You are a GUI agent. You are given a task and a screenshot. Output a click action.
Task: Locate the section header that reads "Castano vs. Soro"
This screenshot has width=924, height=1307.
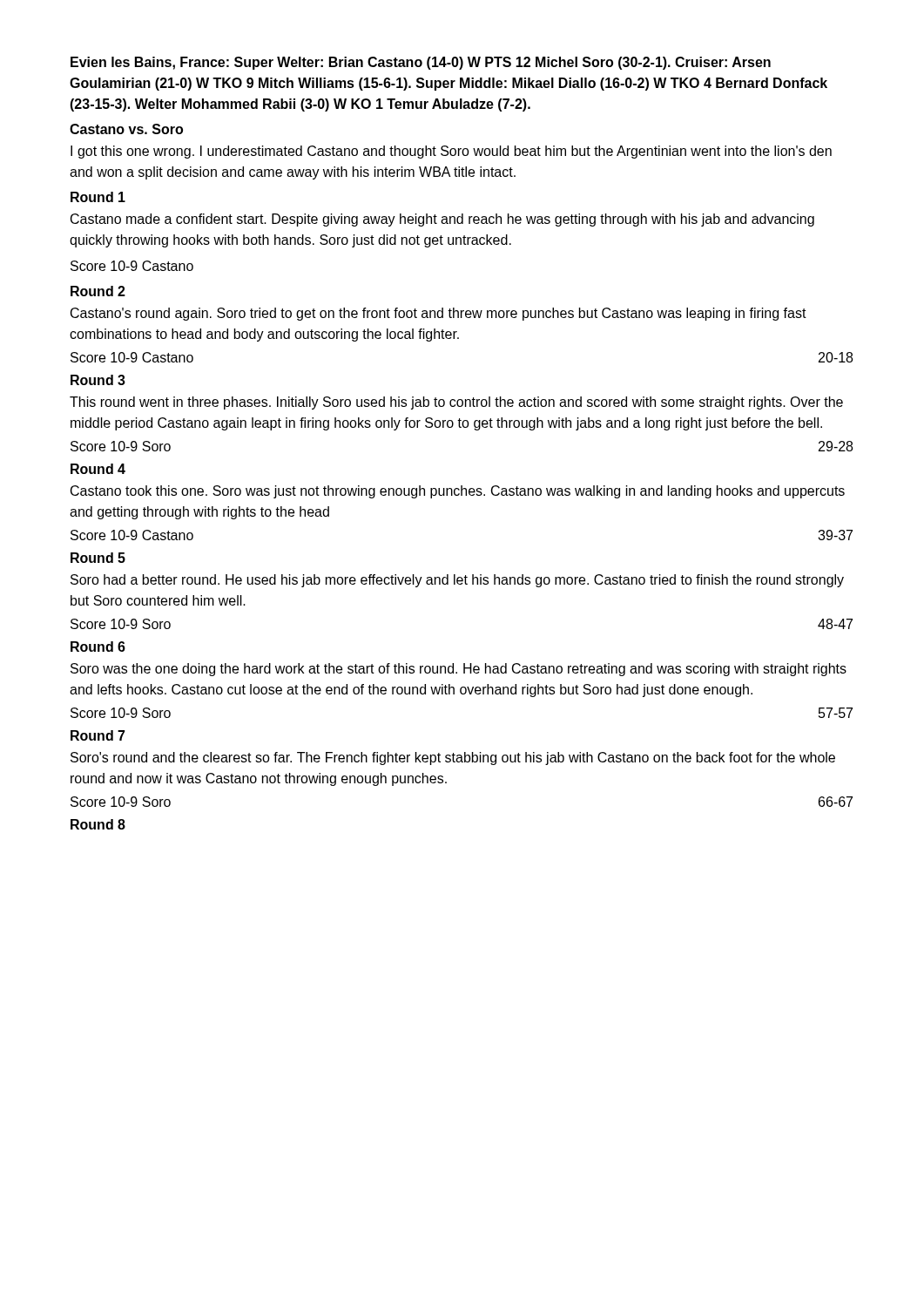click(127, 129)
